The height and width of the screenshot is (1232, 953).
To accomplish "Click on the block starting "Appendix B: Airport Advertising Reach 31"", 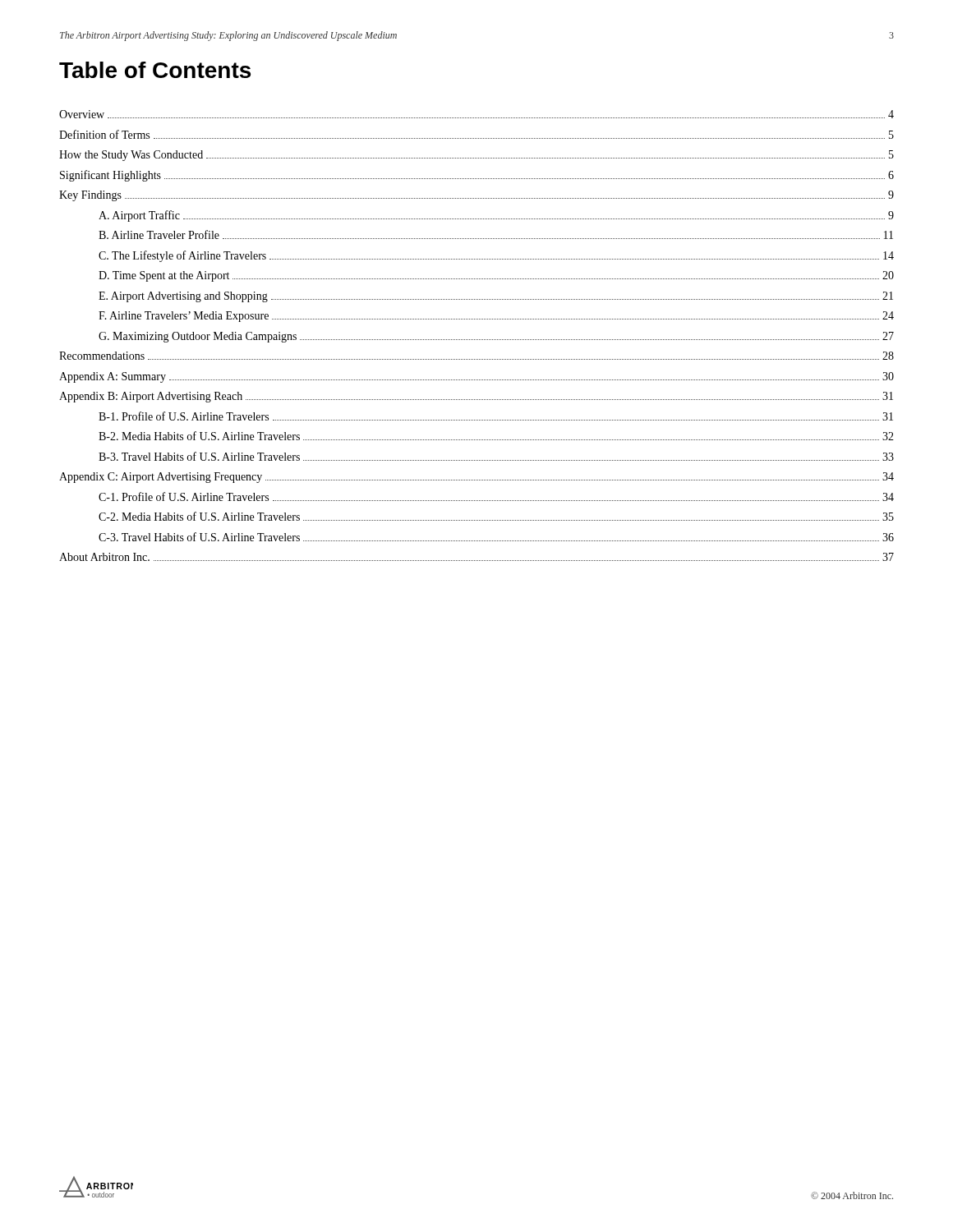I will (x=476, y=397).
